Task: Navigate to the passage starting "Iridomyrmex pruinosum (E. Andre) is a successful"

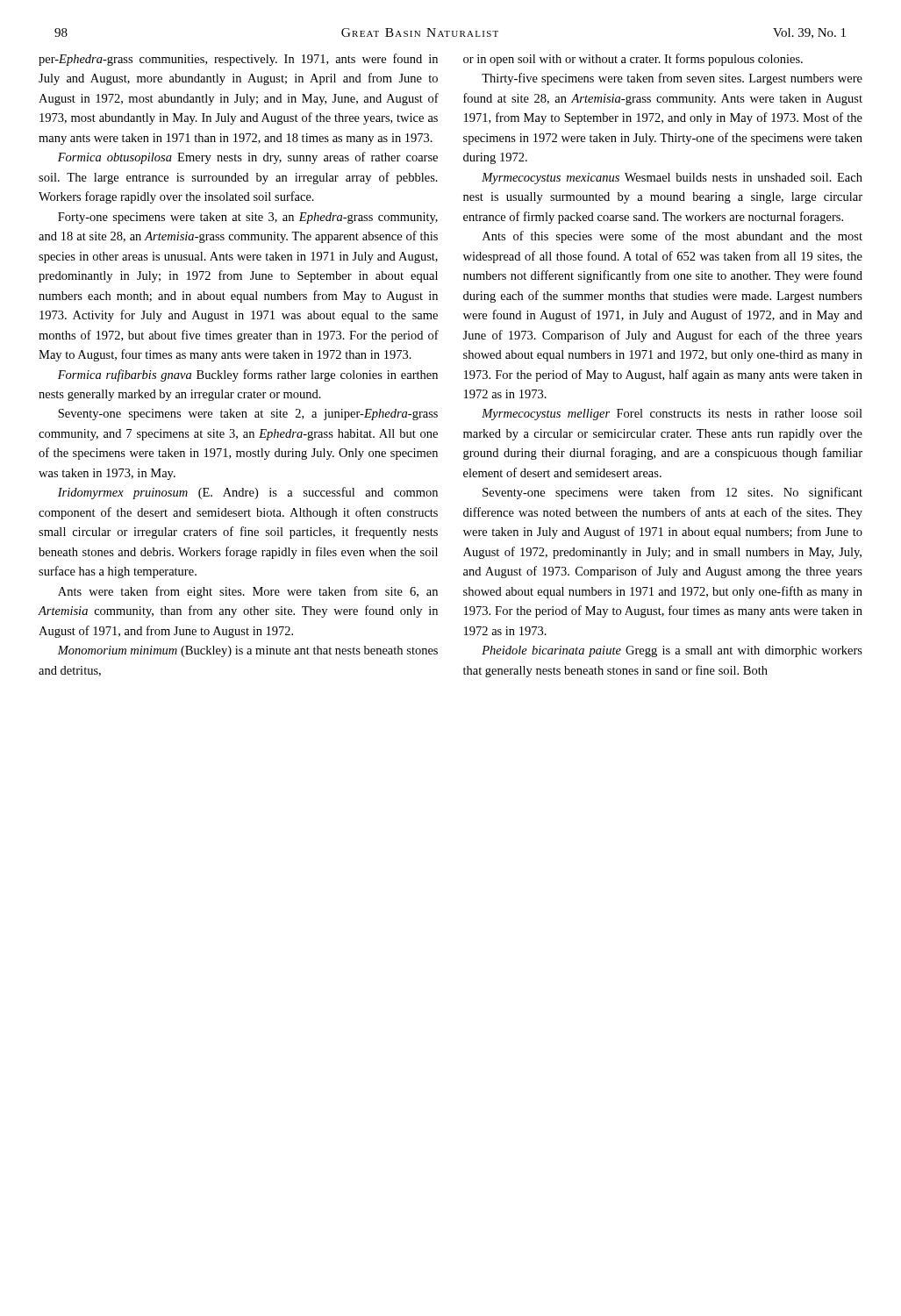Action: (238, 532)
